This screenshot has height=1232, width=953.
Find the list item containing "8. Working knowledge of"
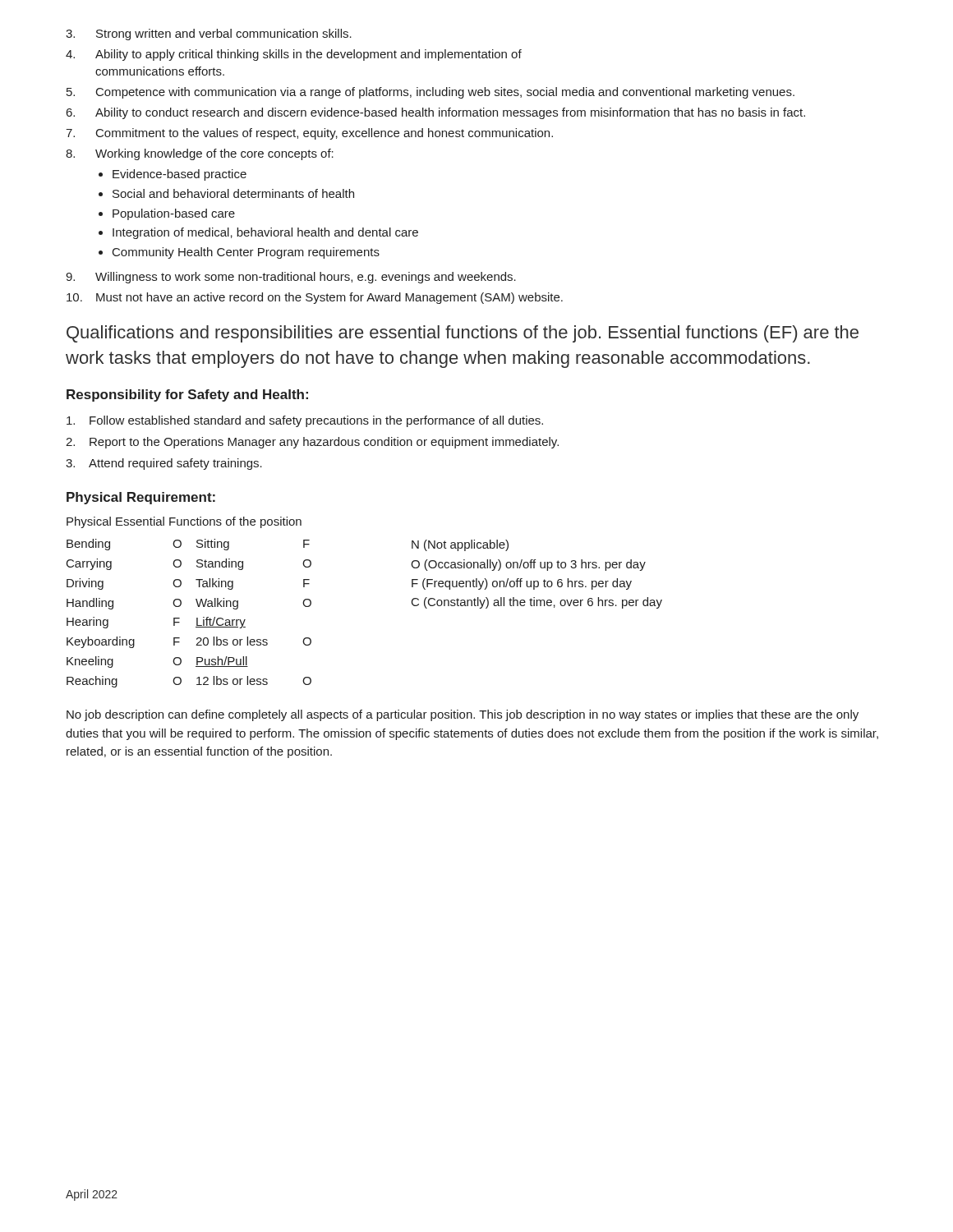(200, 154)
